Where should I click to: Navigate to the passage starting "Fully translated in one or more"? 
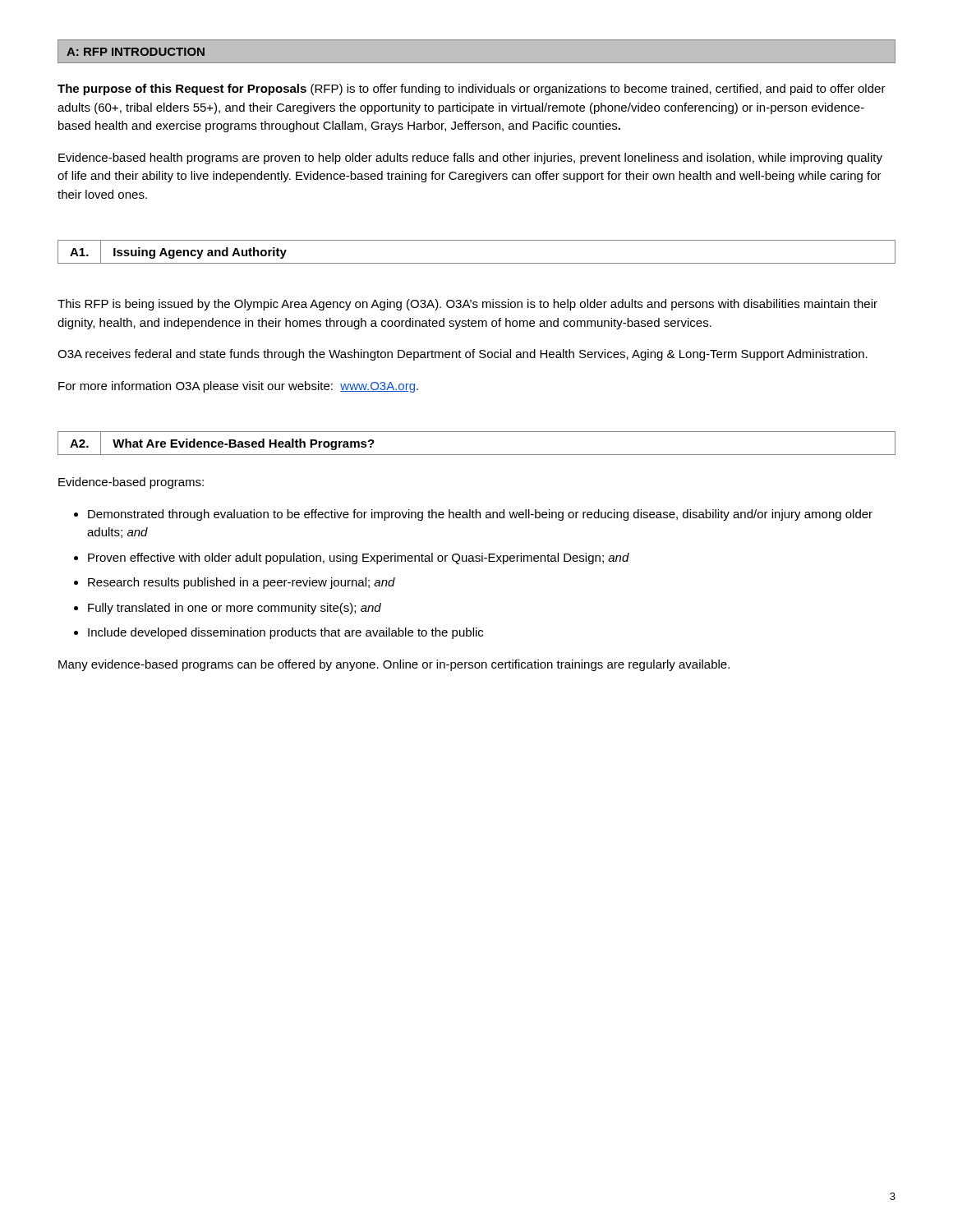pos(234,607)
